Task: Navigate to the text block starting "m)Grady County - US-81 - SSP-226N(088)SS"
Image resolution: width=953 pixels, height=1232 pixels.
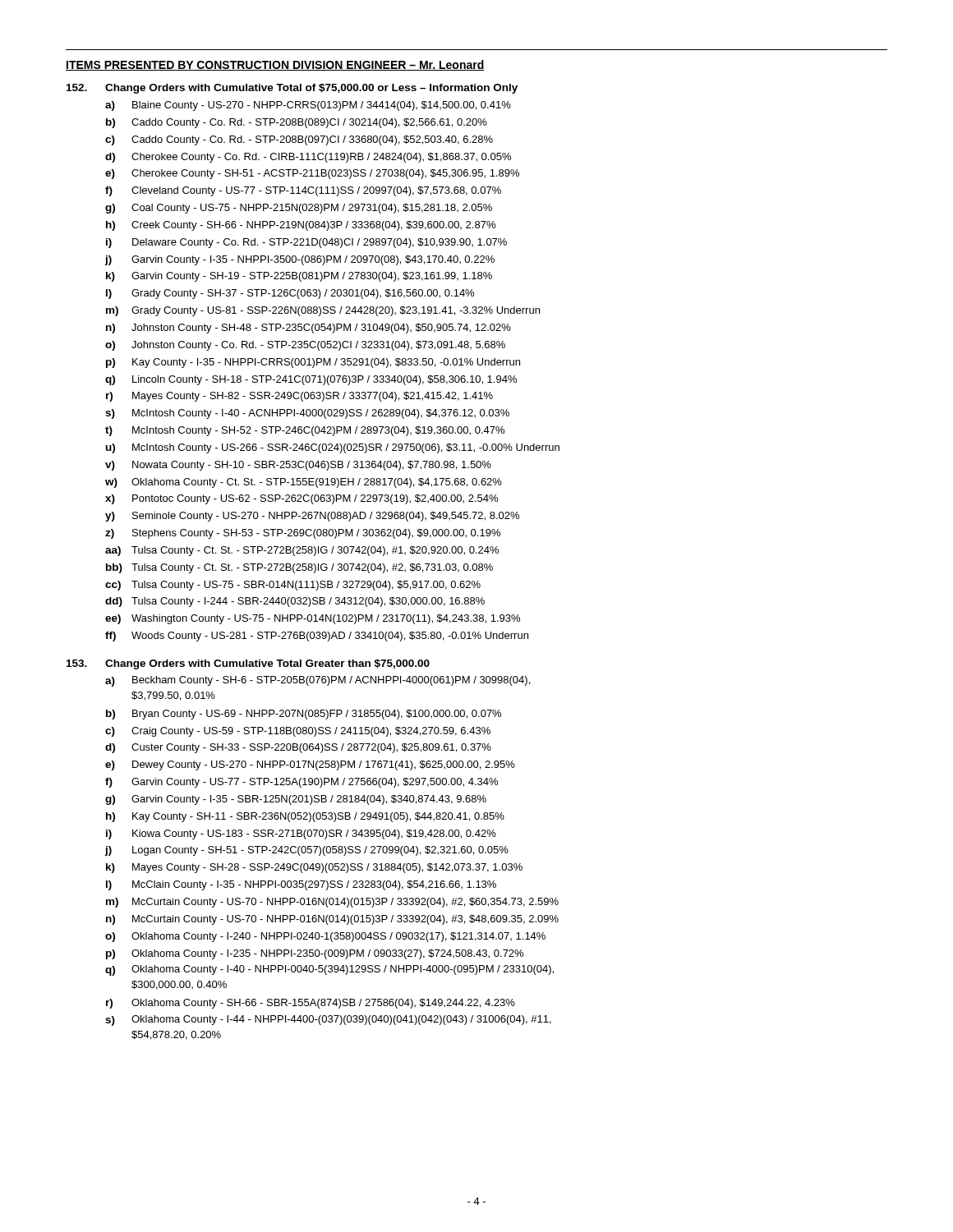Action: click(496, 310)
